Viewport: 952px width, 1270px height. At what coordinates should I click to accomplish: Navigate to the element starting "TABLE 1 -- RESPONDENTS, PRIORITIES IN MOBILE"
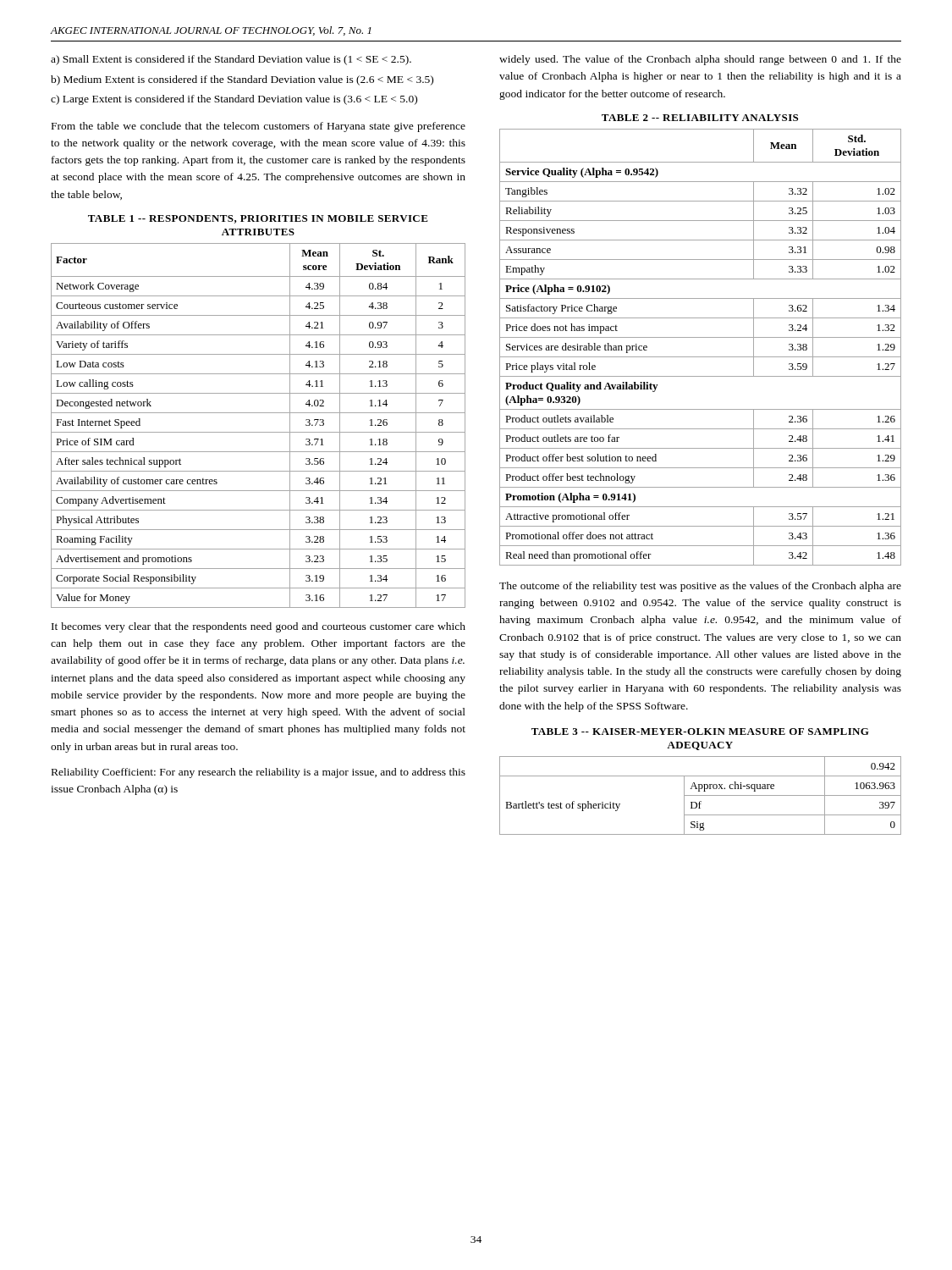(258, 225)
